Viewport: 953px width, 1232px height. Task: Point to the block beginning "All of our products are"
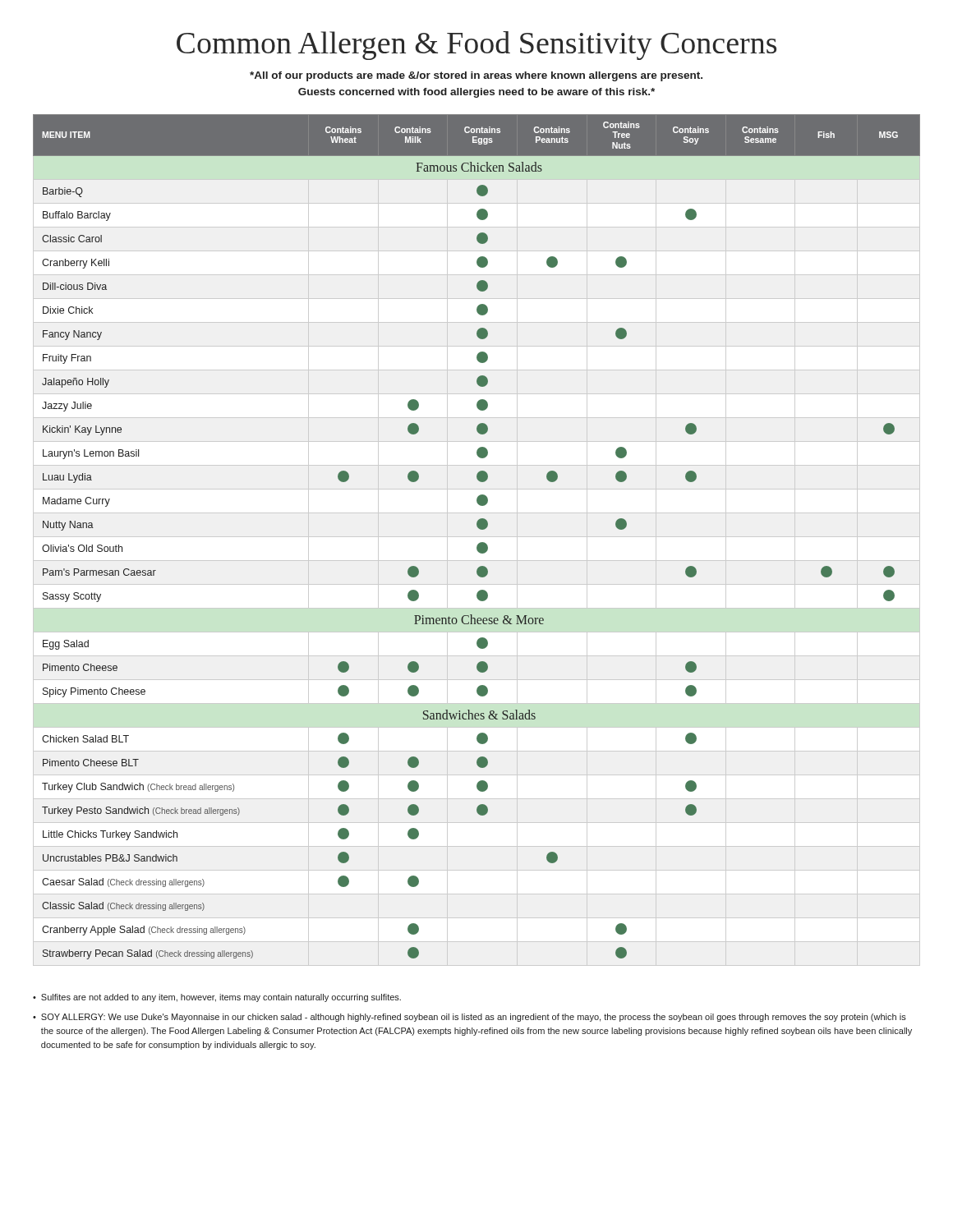coord(476,83)
